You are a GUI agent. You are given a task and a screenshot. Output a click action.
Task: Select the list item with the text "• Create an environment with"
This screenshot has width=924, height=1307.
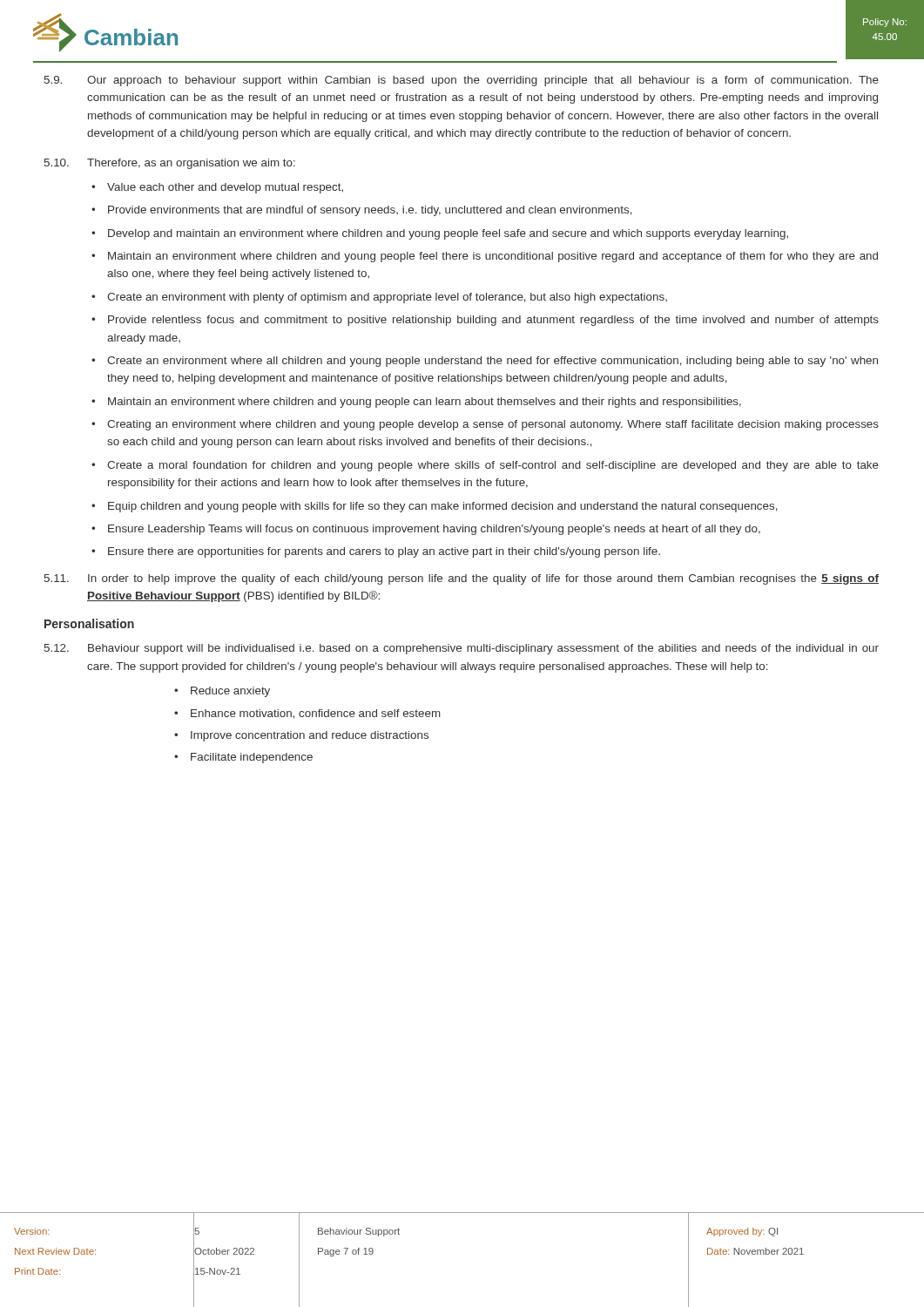point(485,297)
